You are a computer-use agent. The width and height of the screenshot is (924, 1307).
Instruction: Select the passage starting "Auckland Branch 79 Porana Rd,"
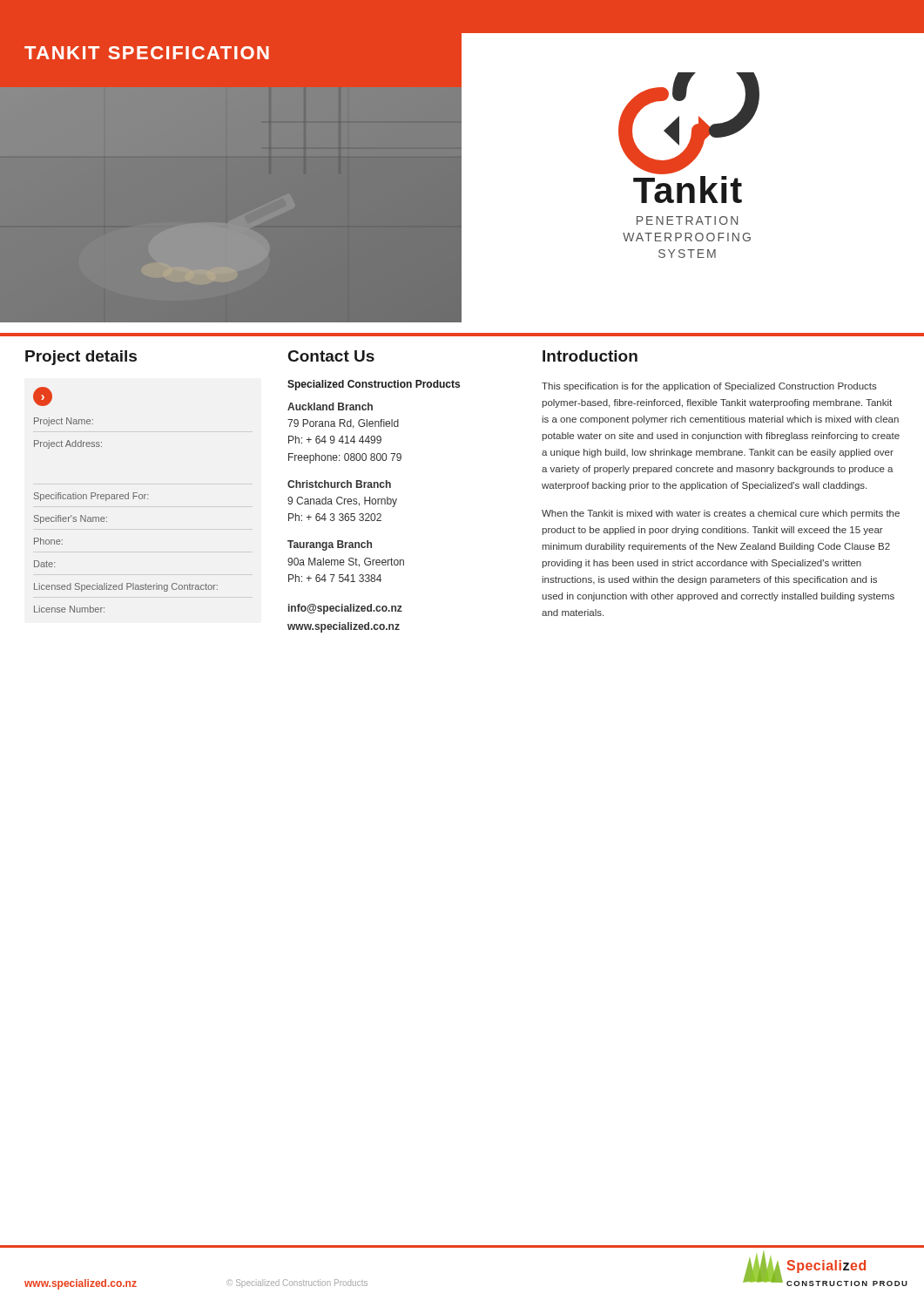point(345,432)
